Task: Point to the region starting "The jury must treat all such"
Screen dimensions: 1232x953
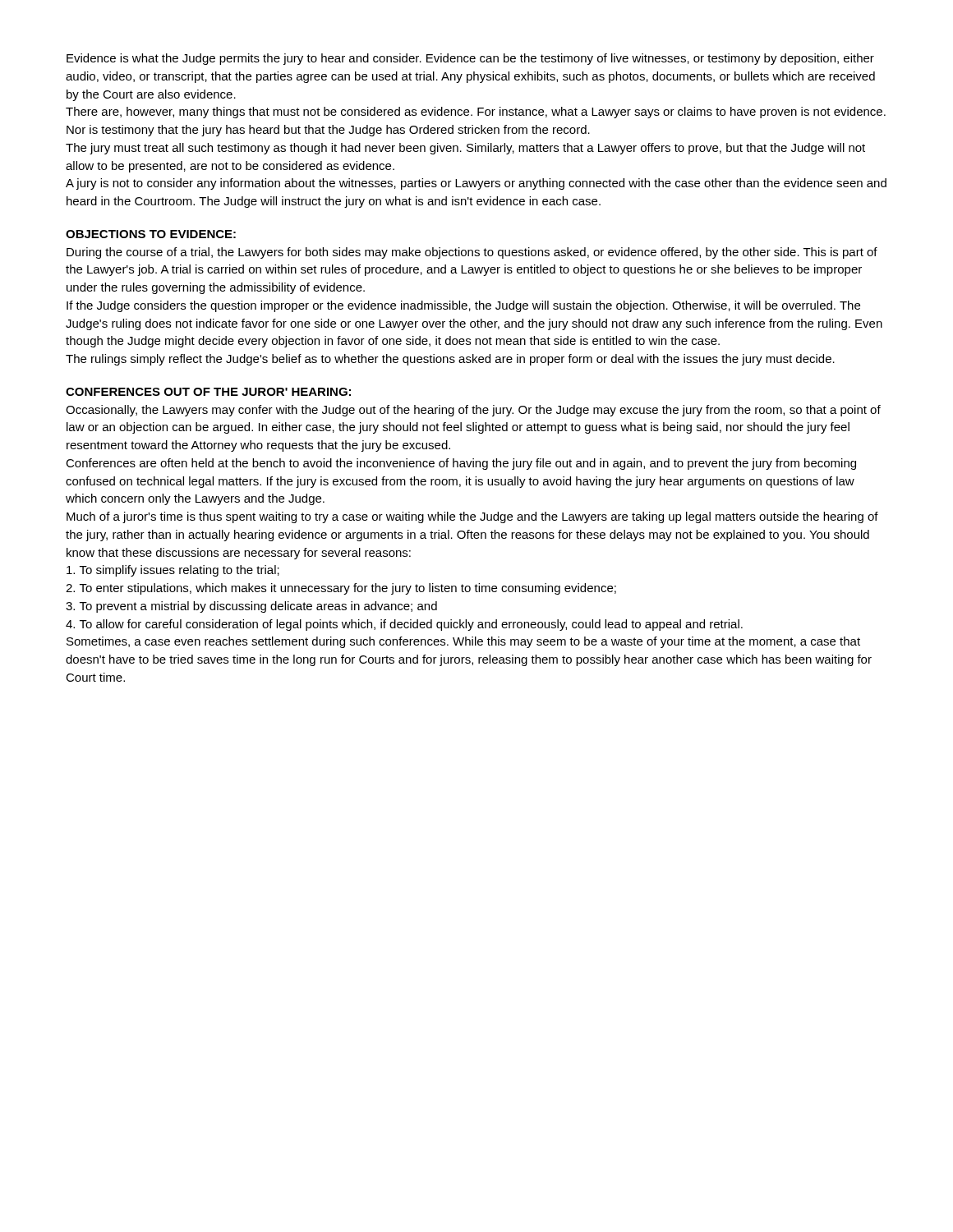Action: point(476,156)
